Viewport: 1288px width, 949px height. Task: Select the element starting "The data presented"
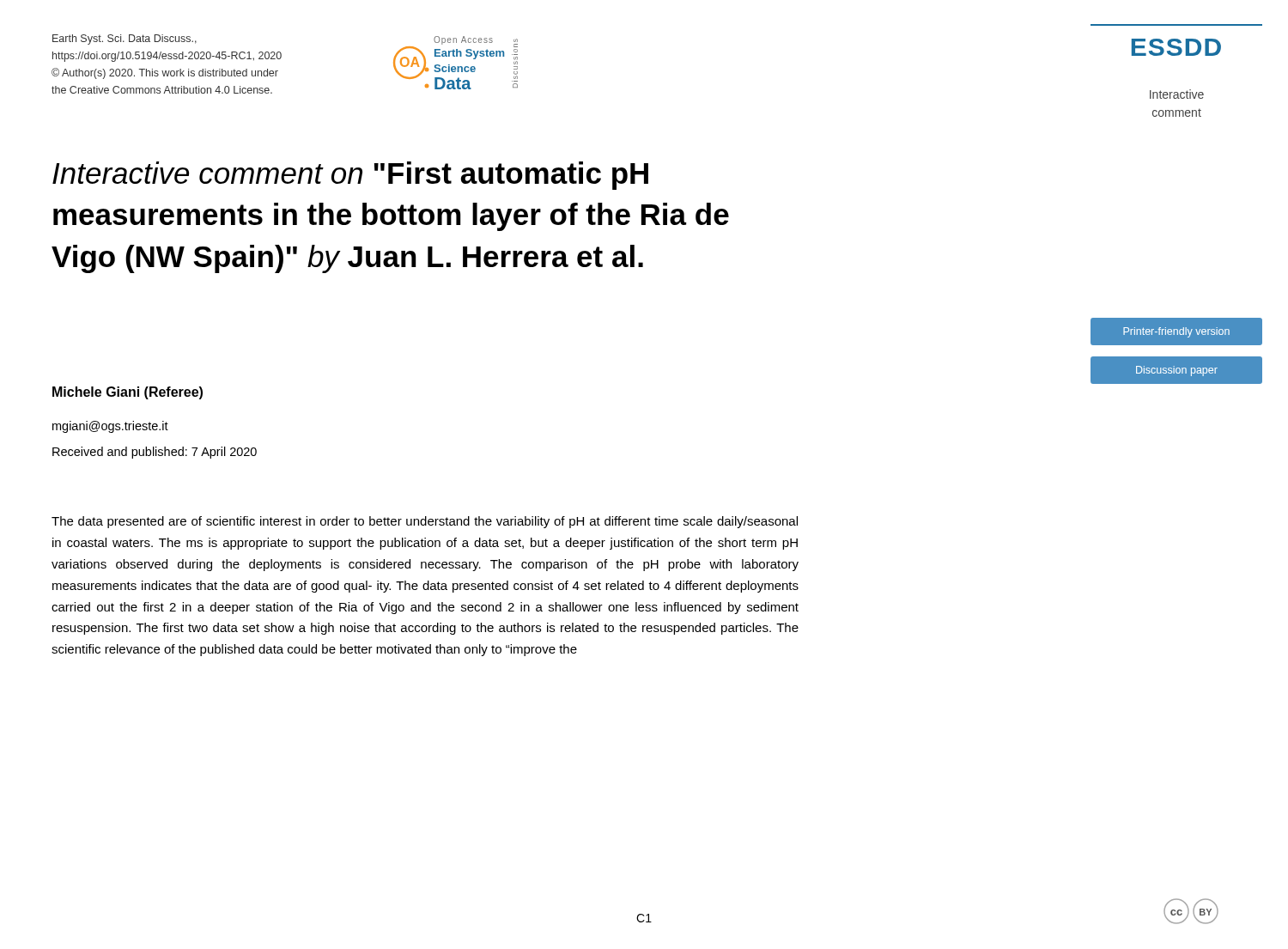coord(425,585)
